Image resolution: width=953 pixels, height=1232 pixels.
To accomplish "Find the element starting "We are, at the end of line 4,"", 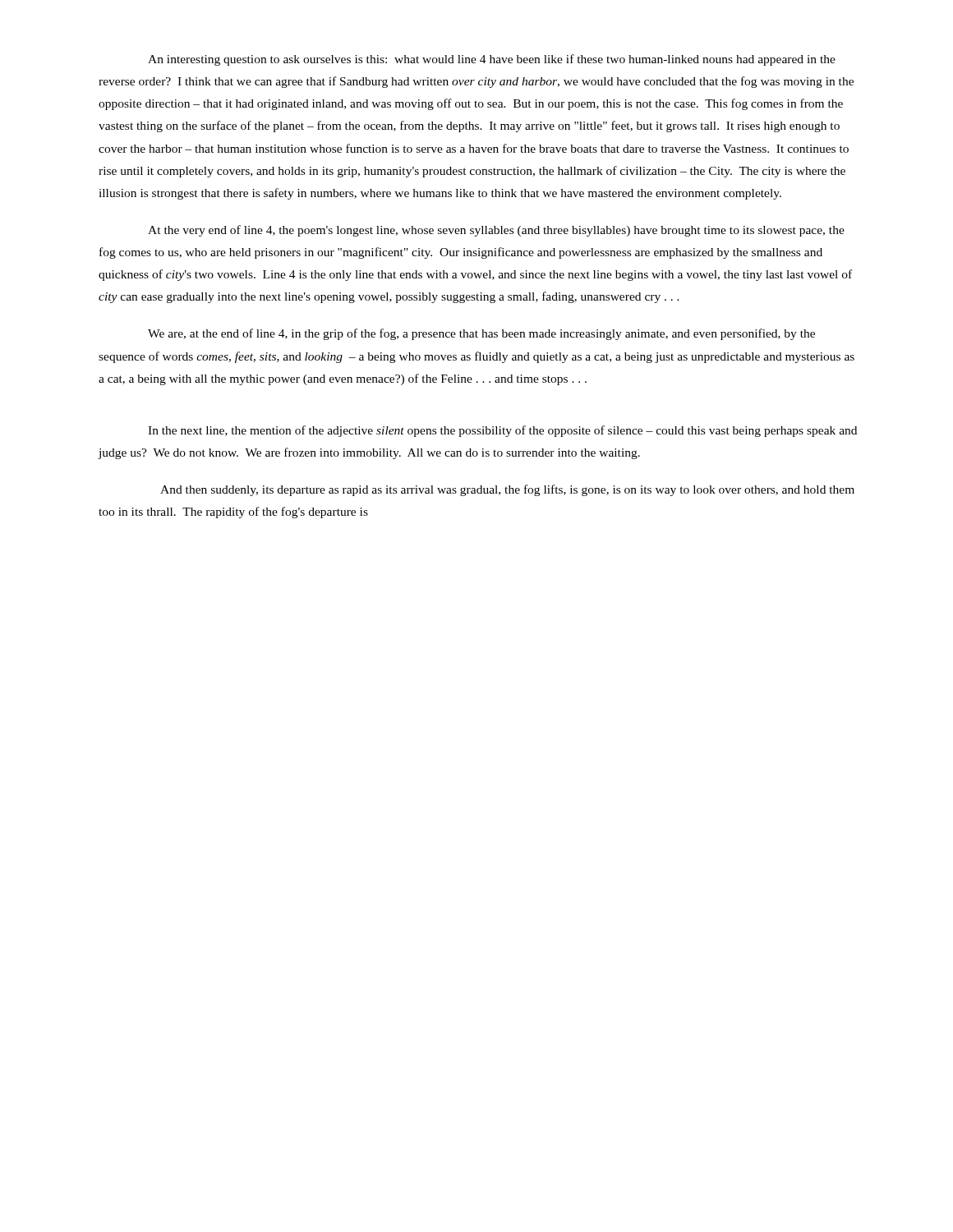I will [481, 356].
